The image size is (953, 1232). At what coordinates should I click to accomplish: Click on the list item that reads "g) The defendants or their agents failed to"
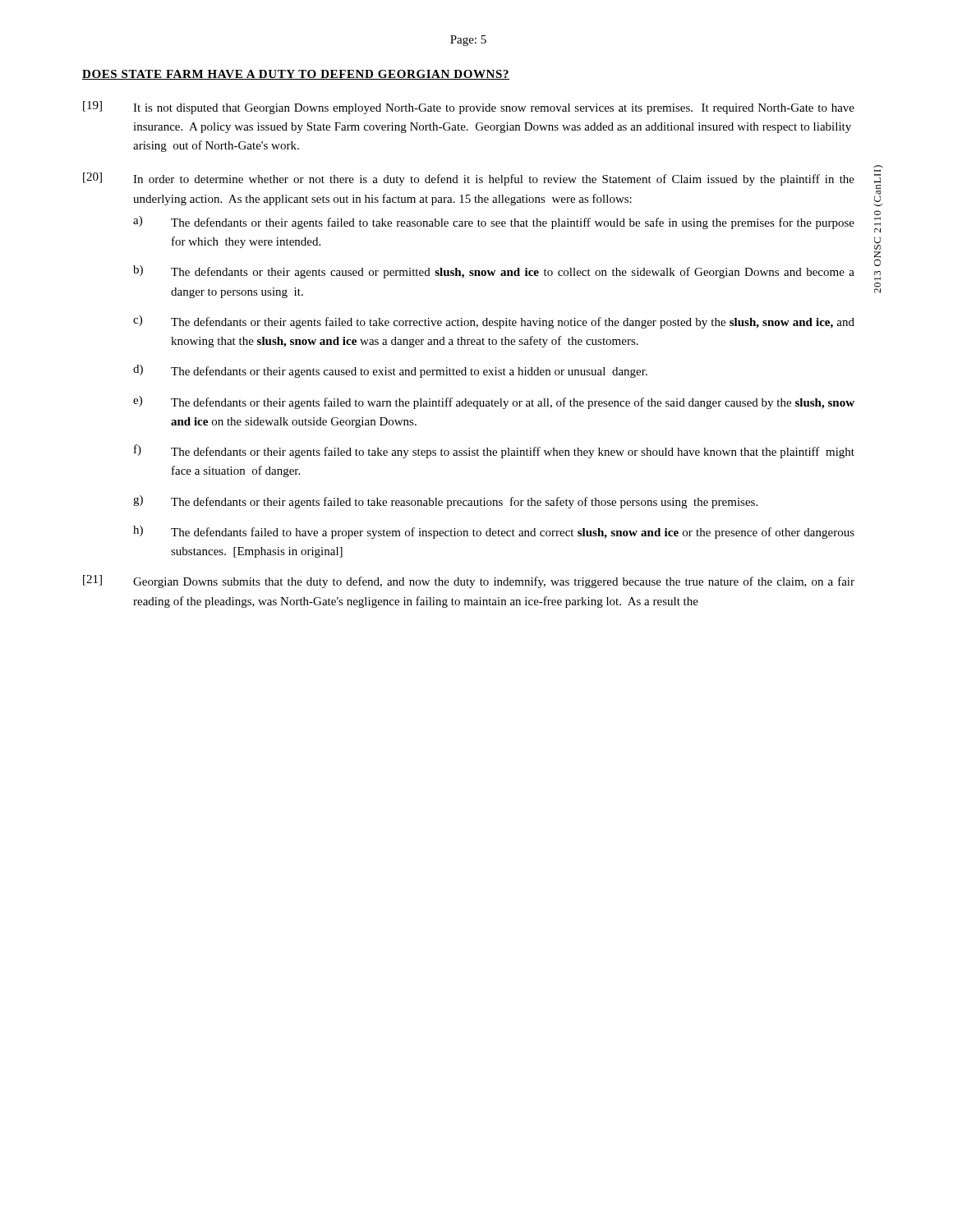point(494,502)
